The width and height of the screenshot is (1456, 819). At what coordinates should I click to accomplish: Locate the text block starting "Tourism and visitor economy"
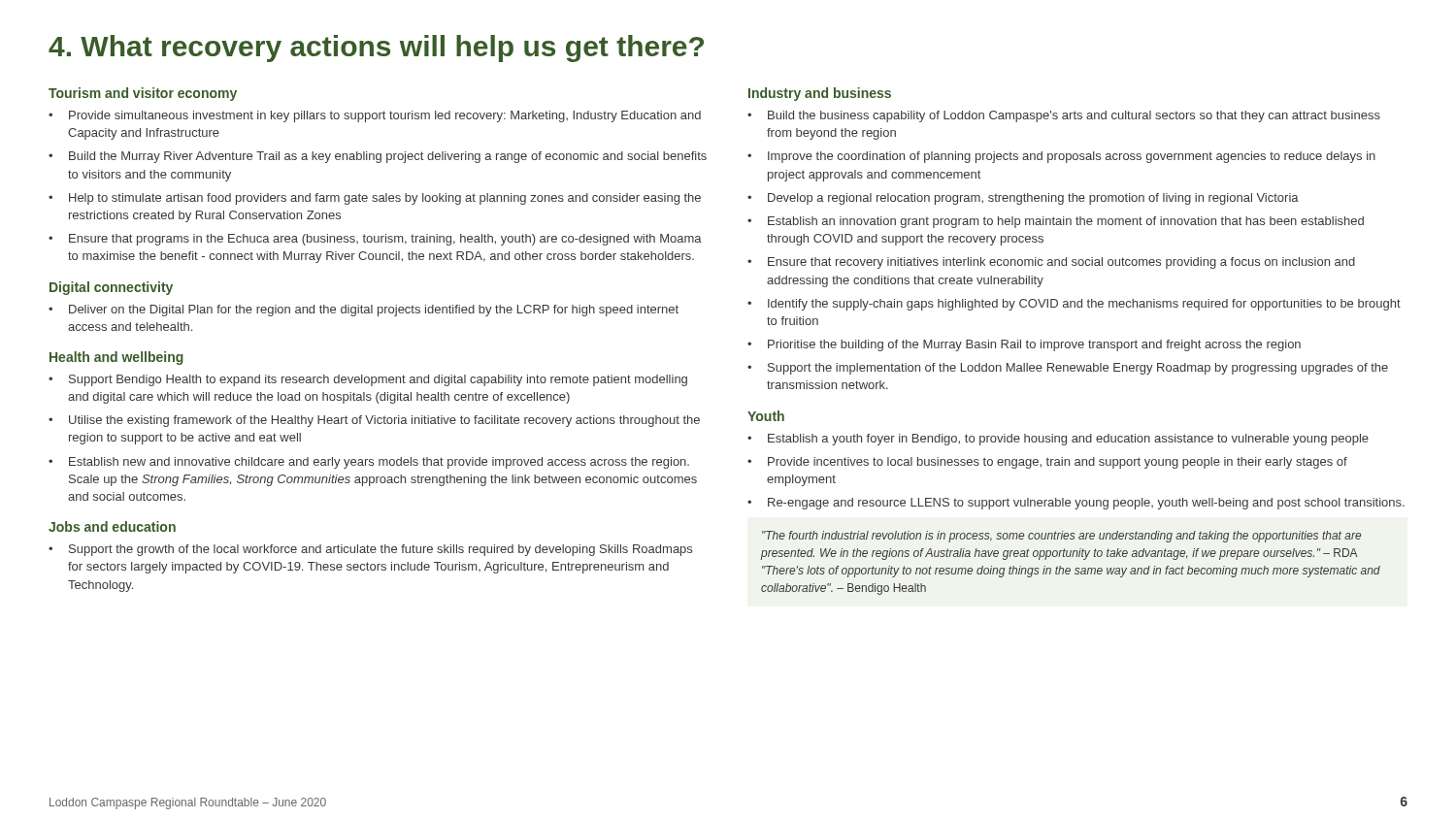143,93
